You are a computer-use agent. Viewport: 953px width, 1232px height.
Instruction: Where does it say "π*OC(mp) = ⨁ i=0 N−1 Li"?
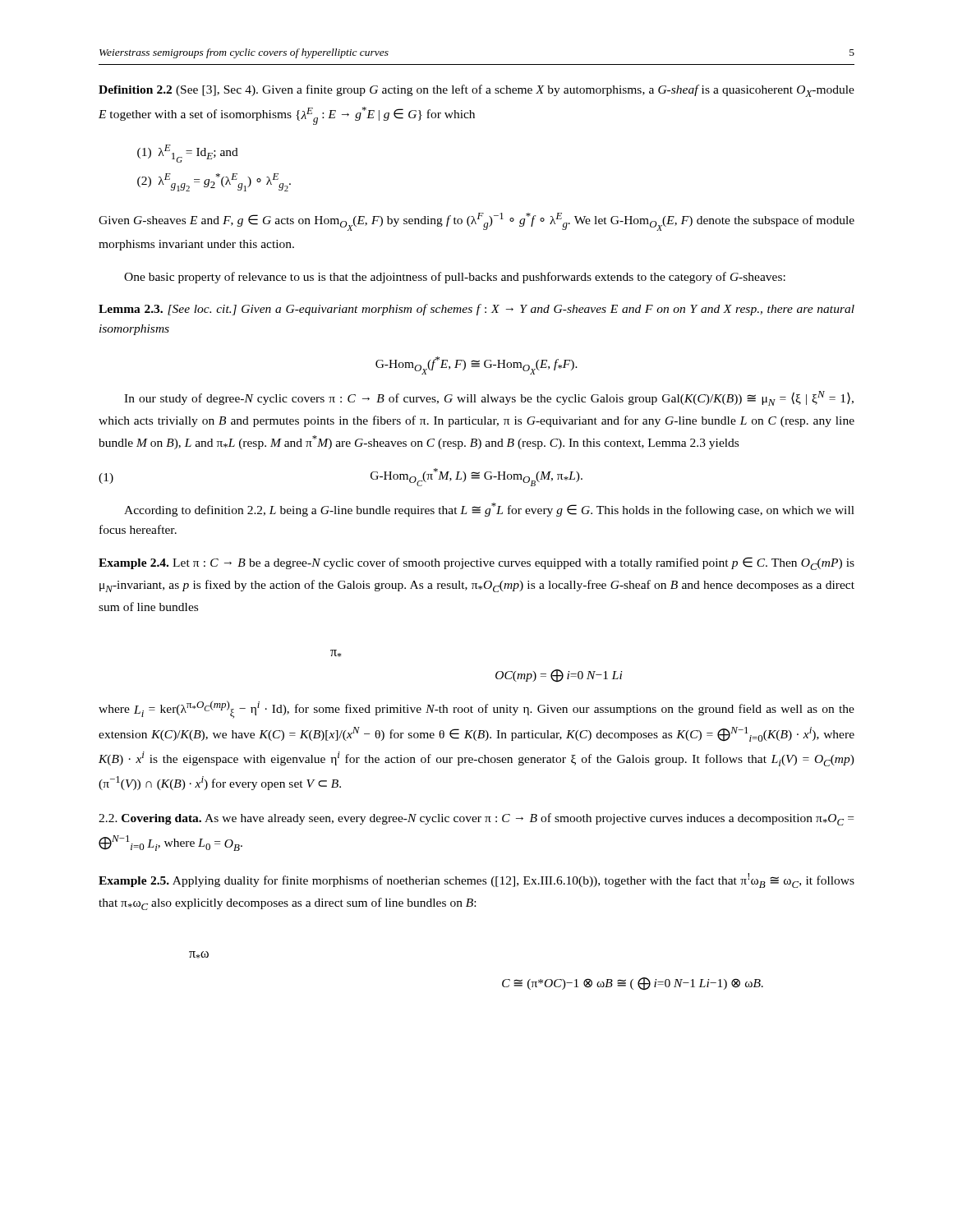336,653
